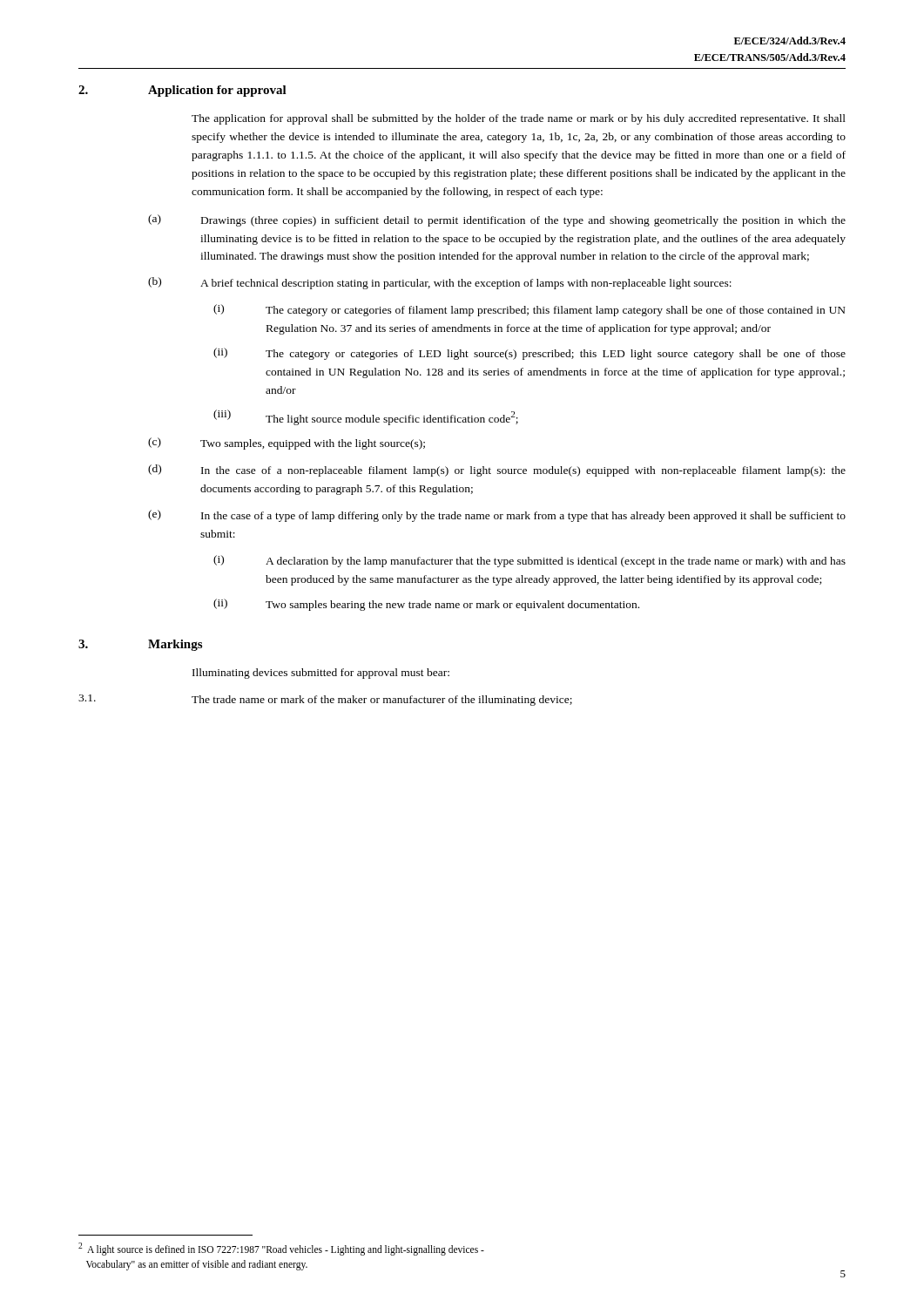Where is the passage that starts "(a) Drawings (three copies) in sufficient detail"?
The image size is (924, 1307).
click(x=497, y=239)
